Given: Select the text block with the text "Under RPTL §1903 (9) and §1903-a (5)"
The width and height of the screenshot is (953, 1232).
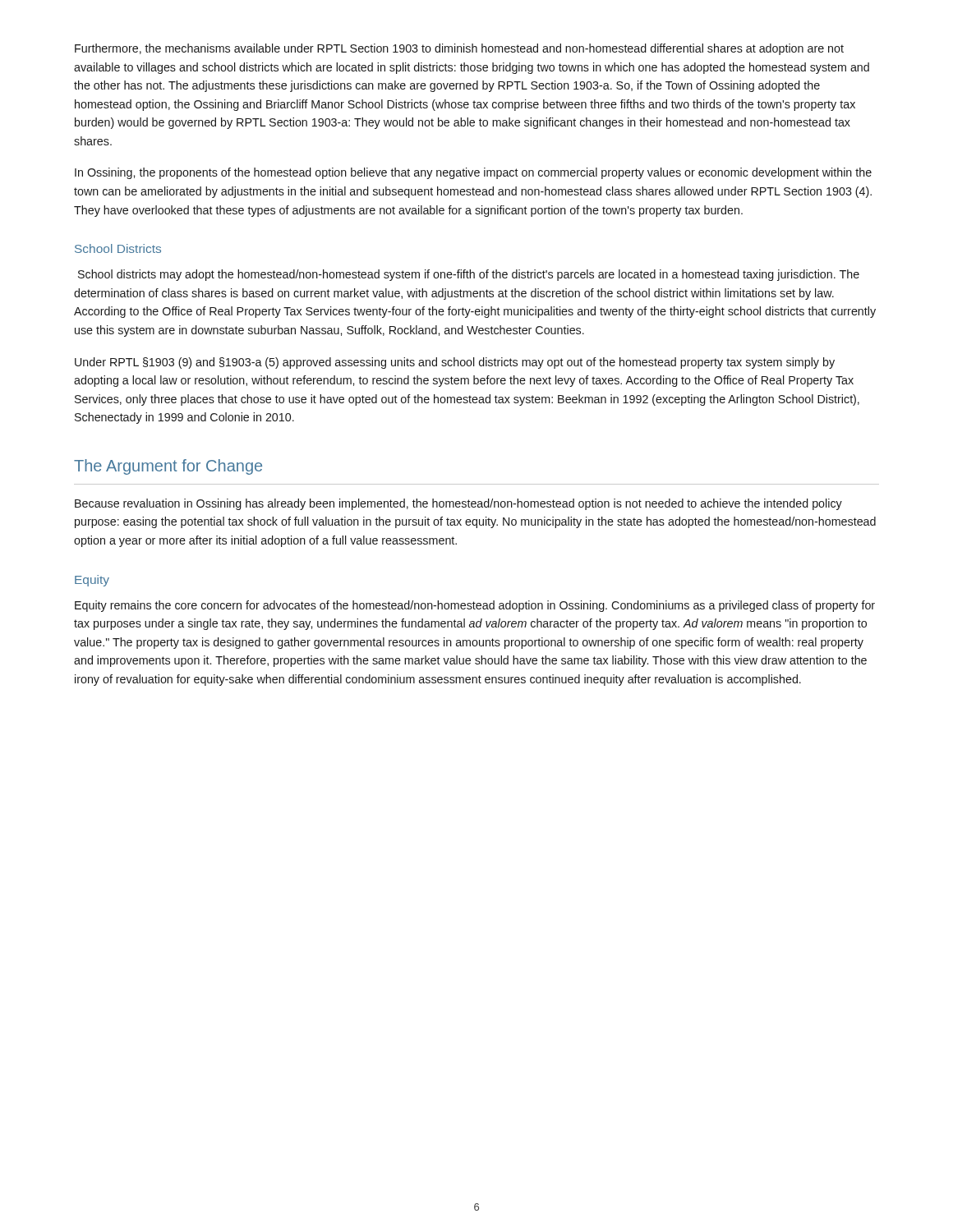Looking at the screenshot, I should coord(467,390).
